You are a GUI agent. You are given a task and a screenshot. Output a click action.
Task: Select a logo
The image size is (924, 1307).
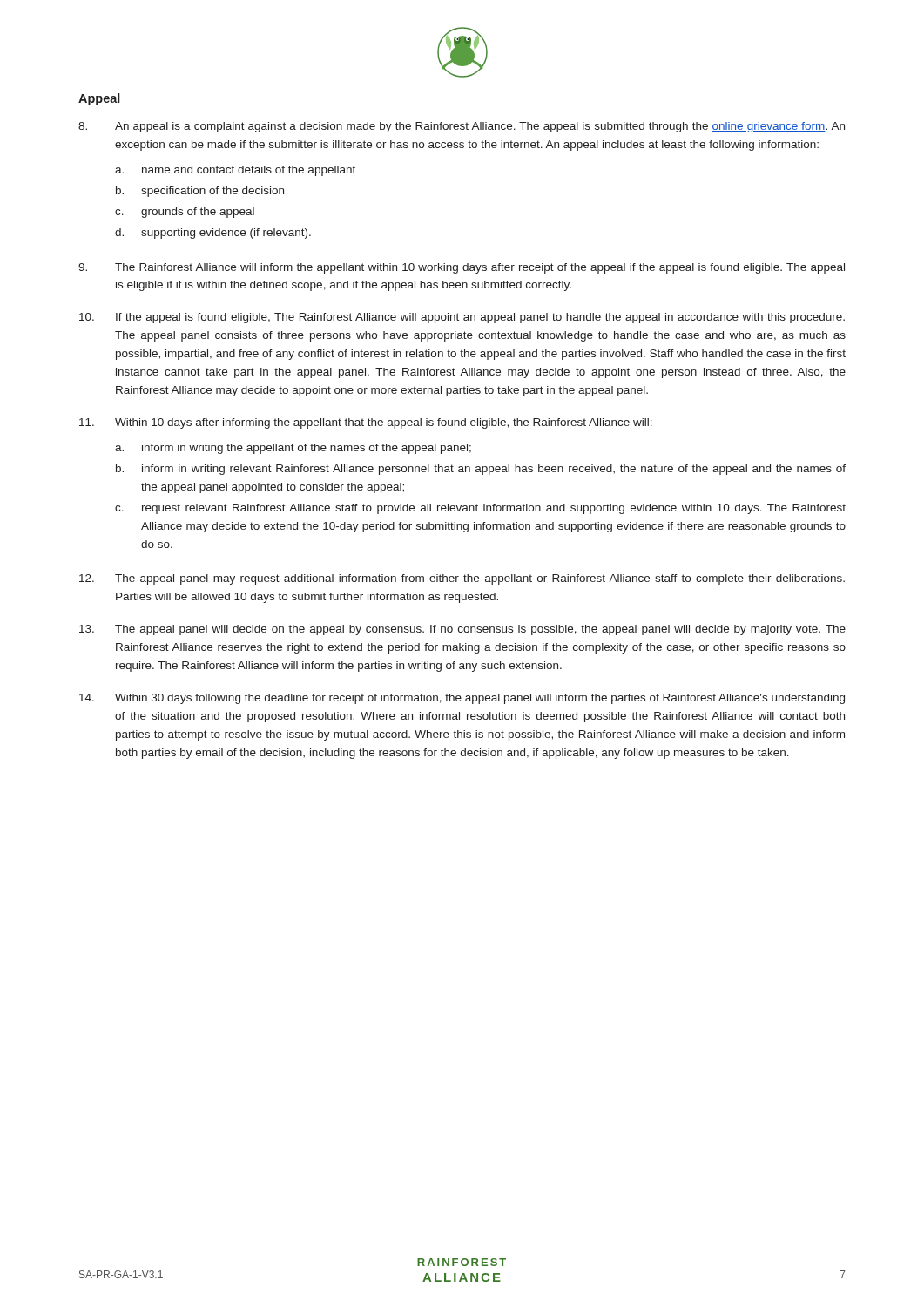[462, 54]
